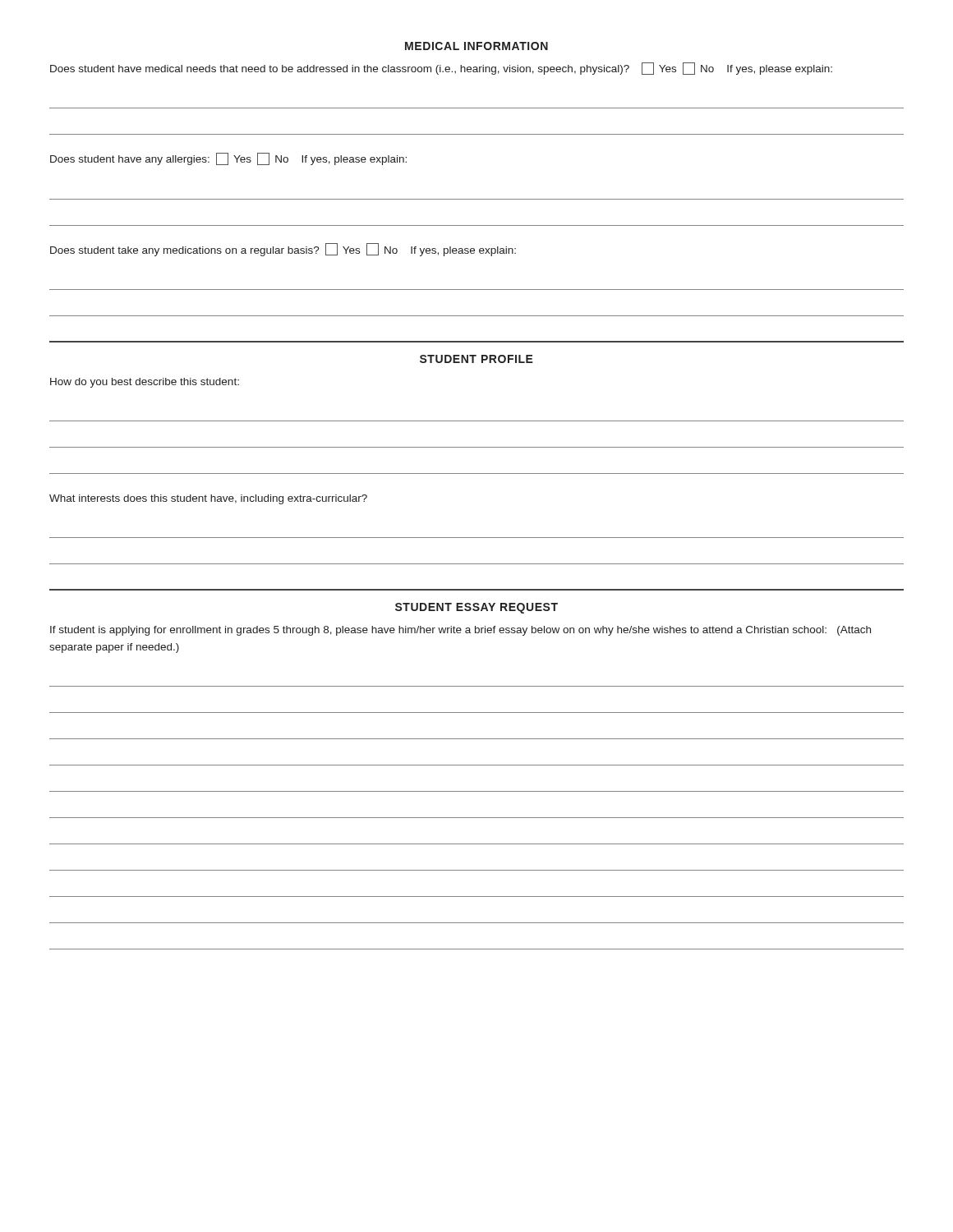Point to the element starting "STUDENT ESSAY REQUEST"
953x1232 pixels.
coord(476,607)
